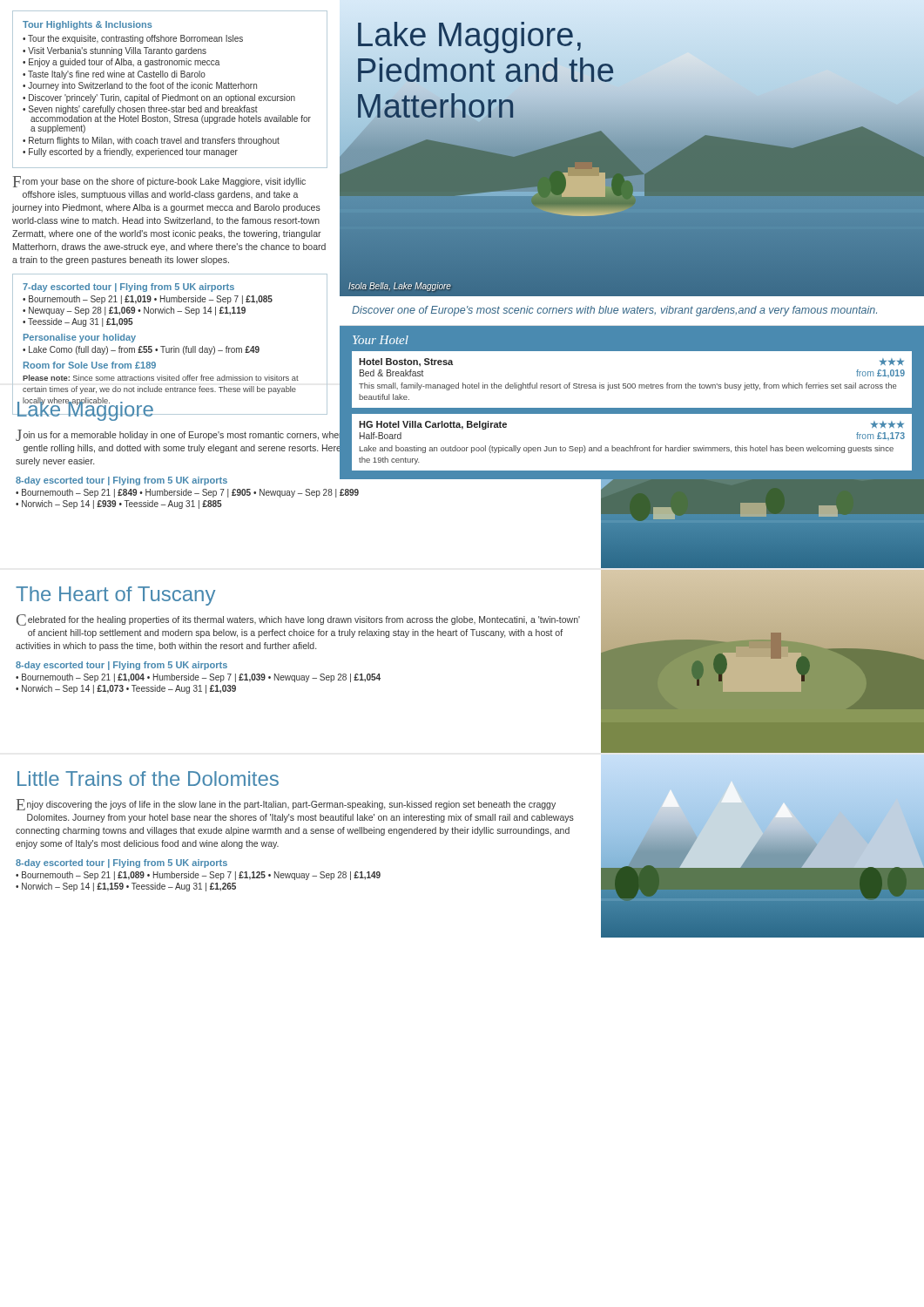
Task: Click on the text starting "• Return flights to"
Action: (151, 140)
